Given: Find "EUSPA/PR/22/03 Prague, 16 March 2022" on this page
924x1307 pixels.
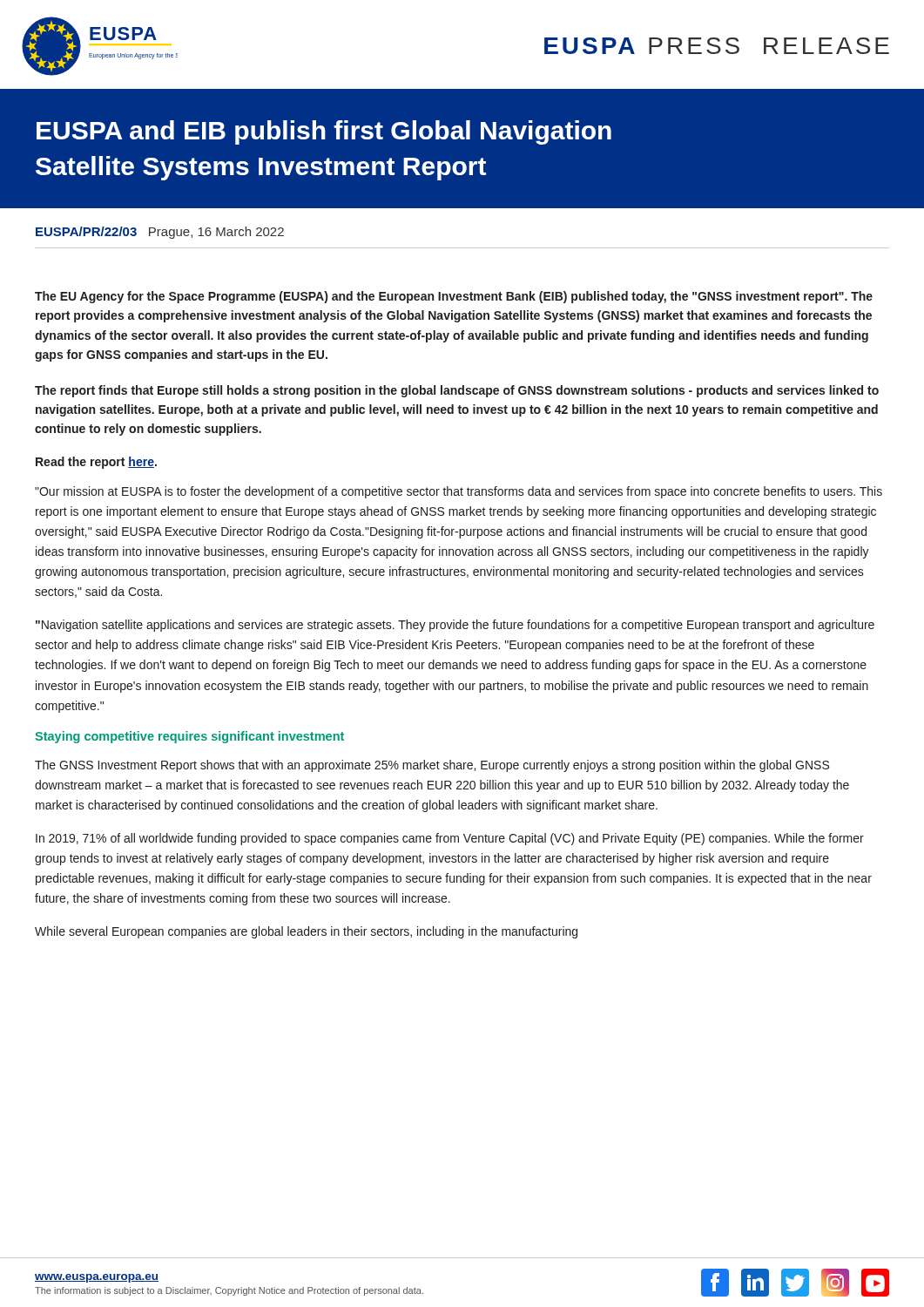Looking at the screenshot, I should 160,231.
